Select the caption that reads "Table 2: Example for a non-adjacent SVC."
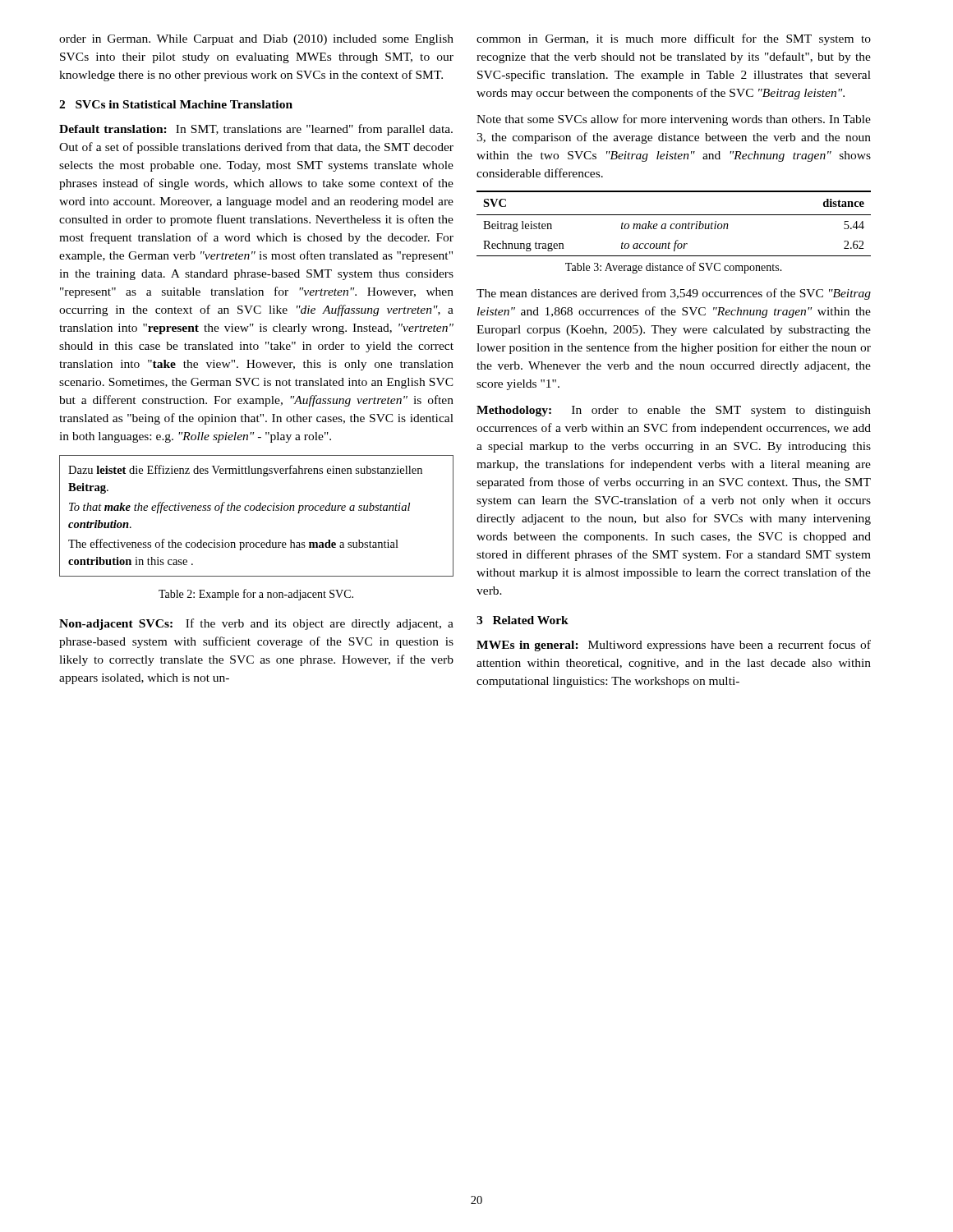This screenshot has height=1232, width=953. tap(256, 594)
